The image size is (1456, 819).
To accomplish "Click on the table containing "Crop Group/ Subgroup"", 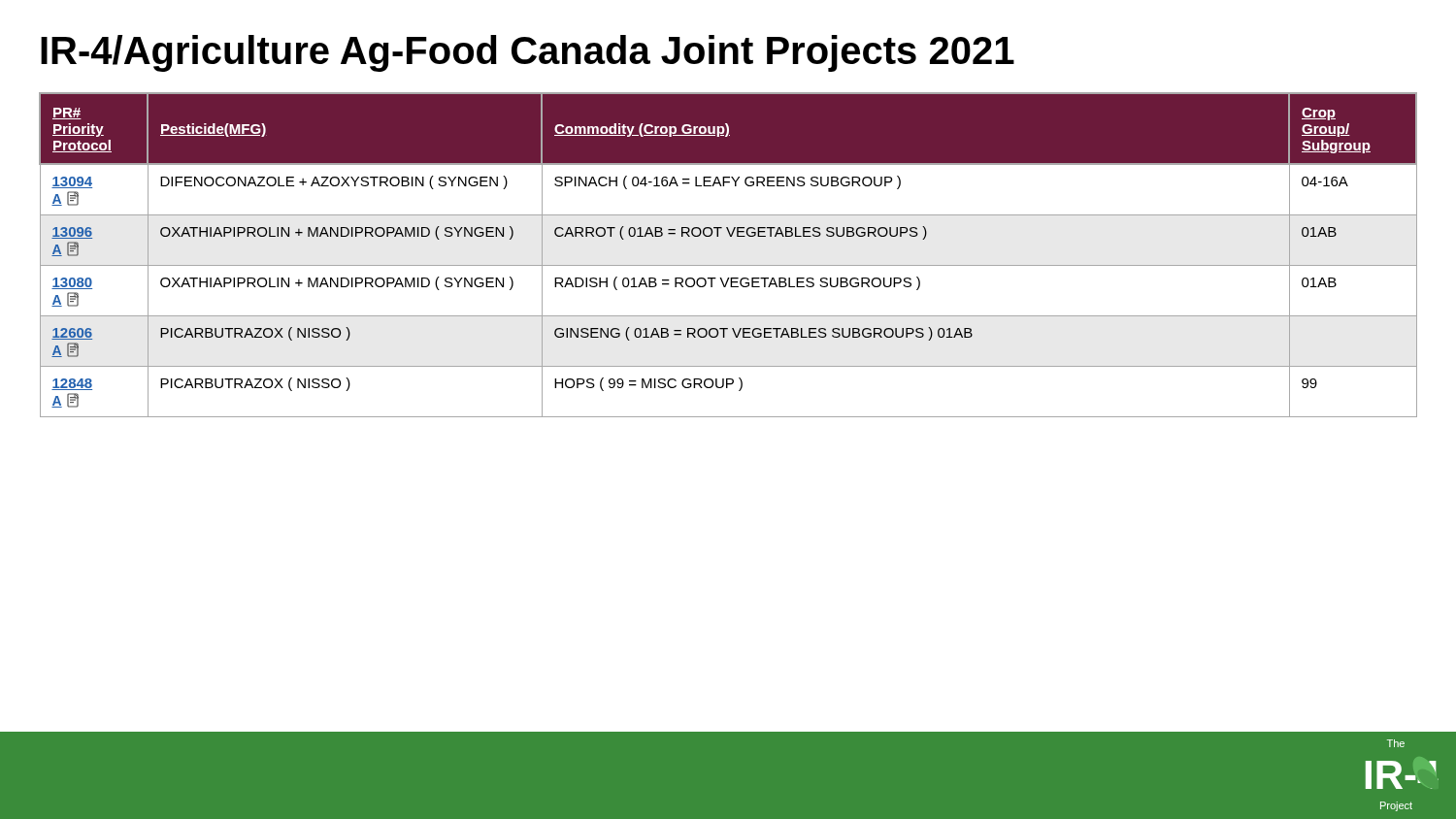I will tap(728, 255).
